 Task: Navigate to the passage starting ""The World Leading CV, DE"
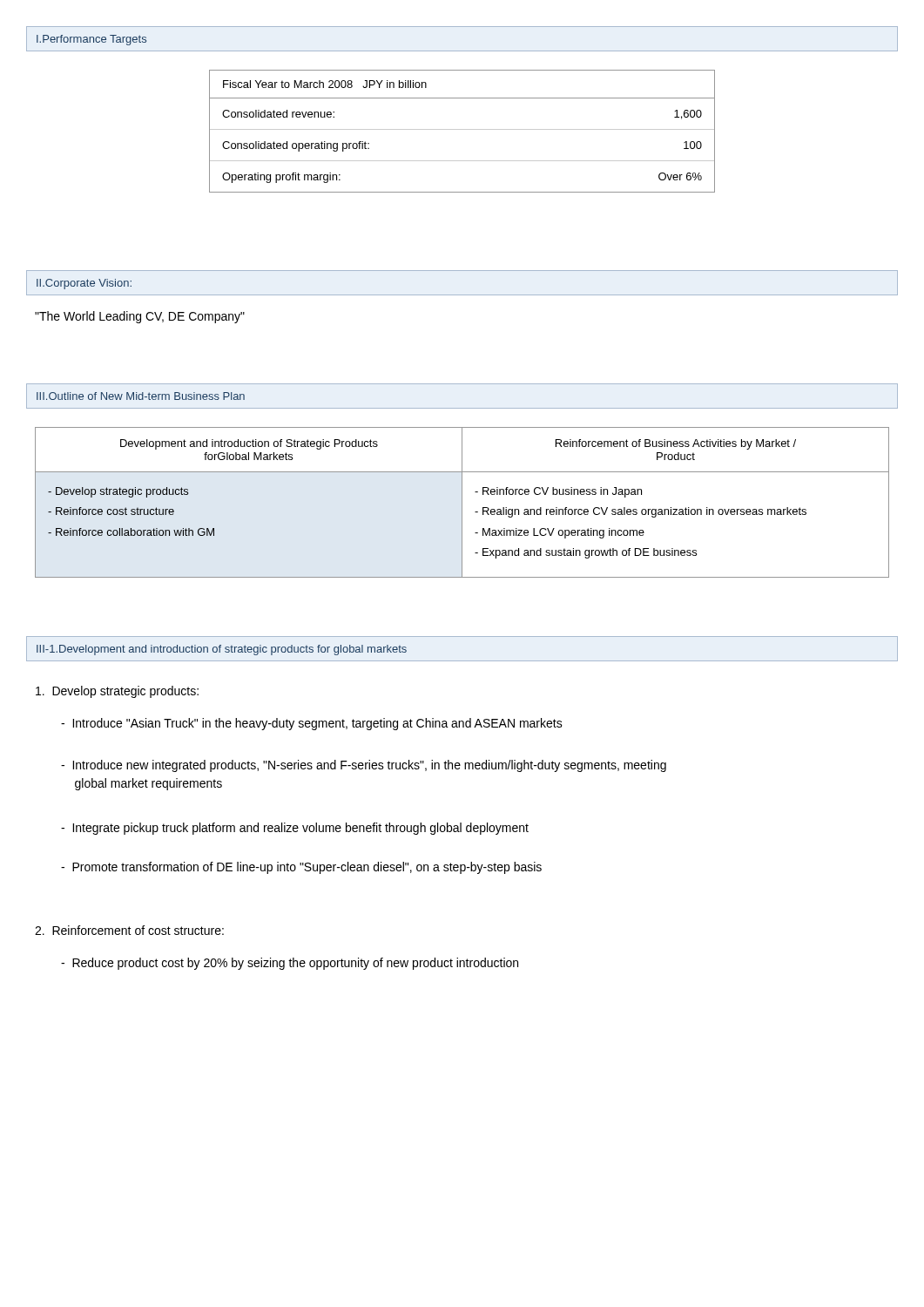[140, 316]
